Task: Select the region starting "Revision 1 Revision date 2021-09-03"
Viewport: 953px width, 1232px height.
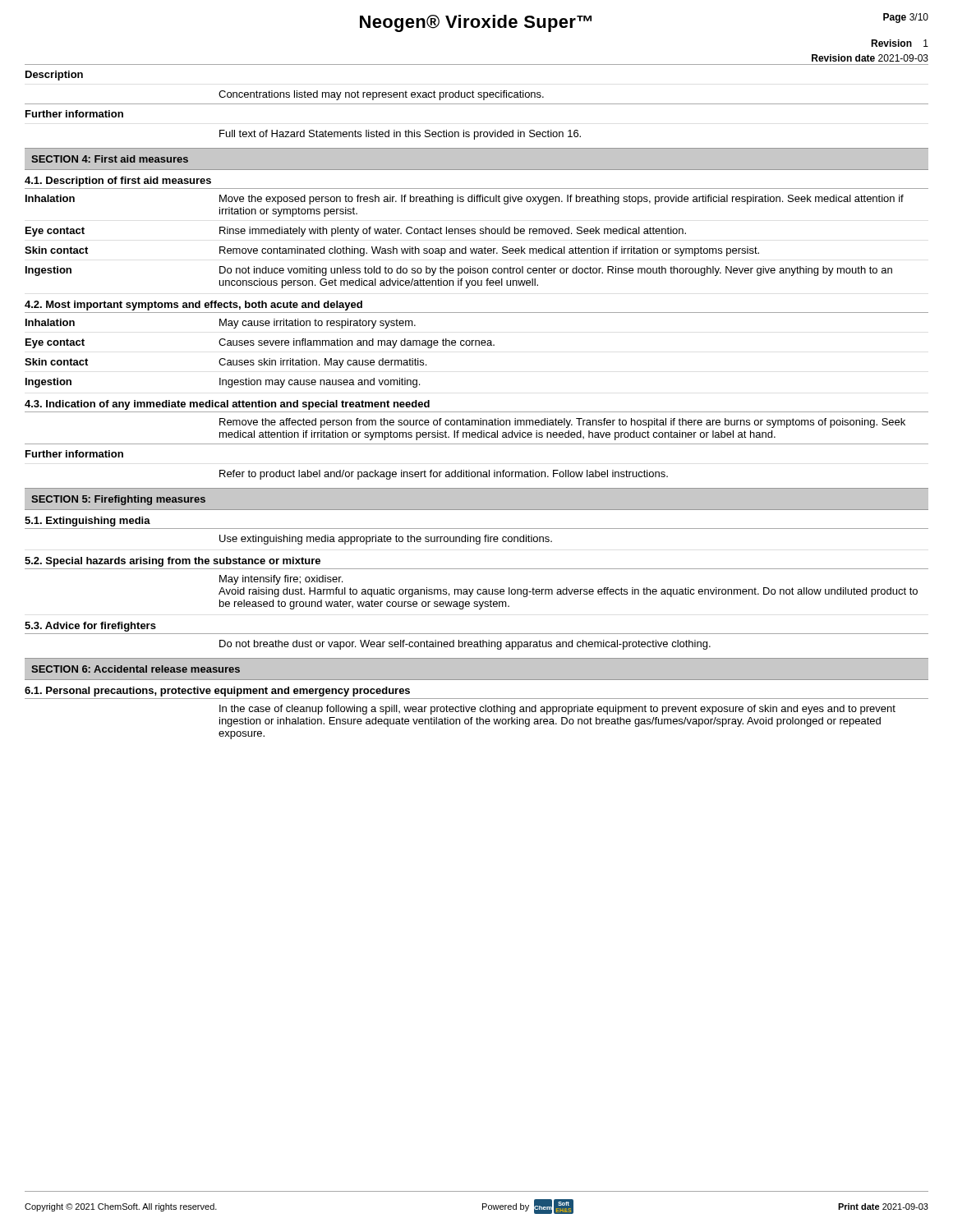Action: pyautogui.click(x=870, y=51)
